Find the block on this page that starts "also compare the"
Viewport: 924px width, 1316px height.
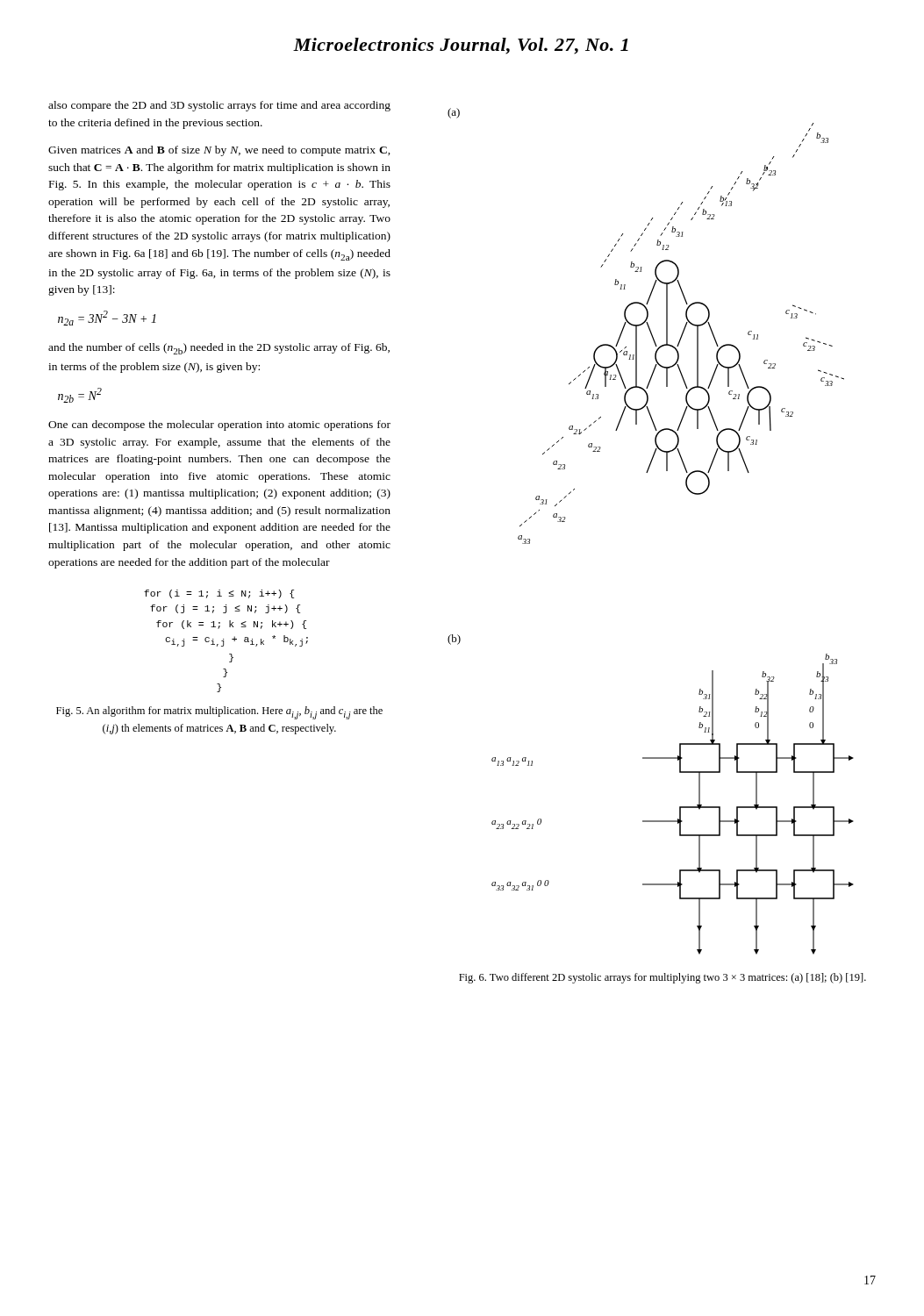[219, 114]
